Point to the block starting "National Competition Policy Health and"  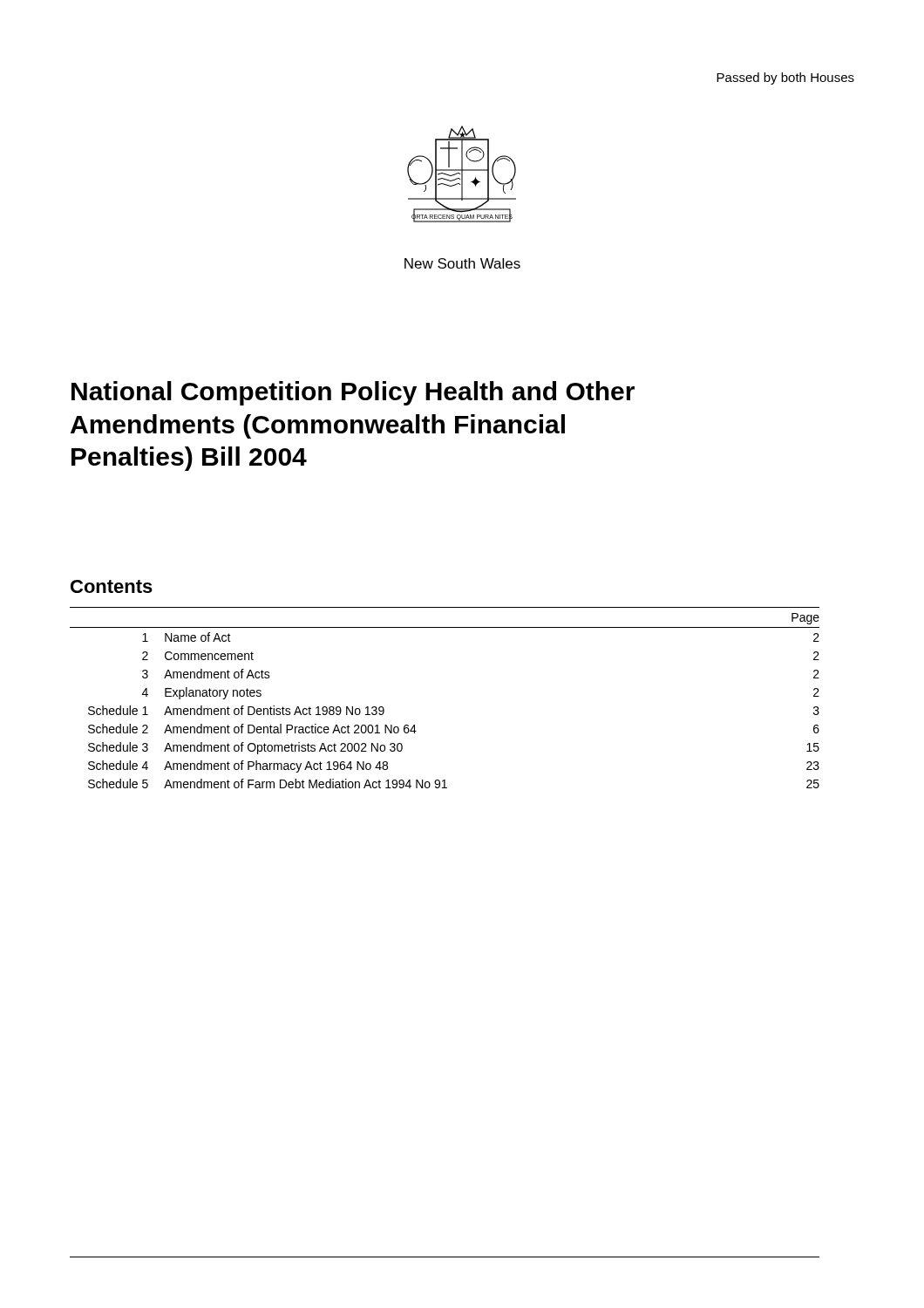coord(375,424)
